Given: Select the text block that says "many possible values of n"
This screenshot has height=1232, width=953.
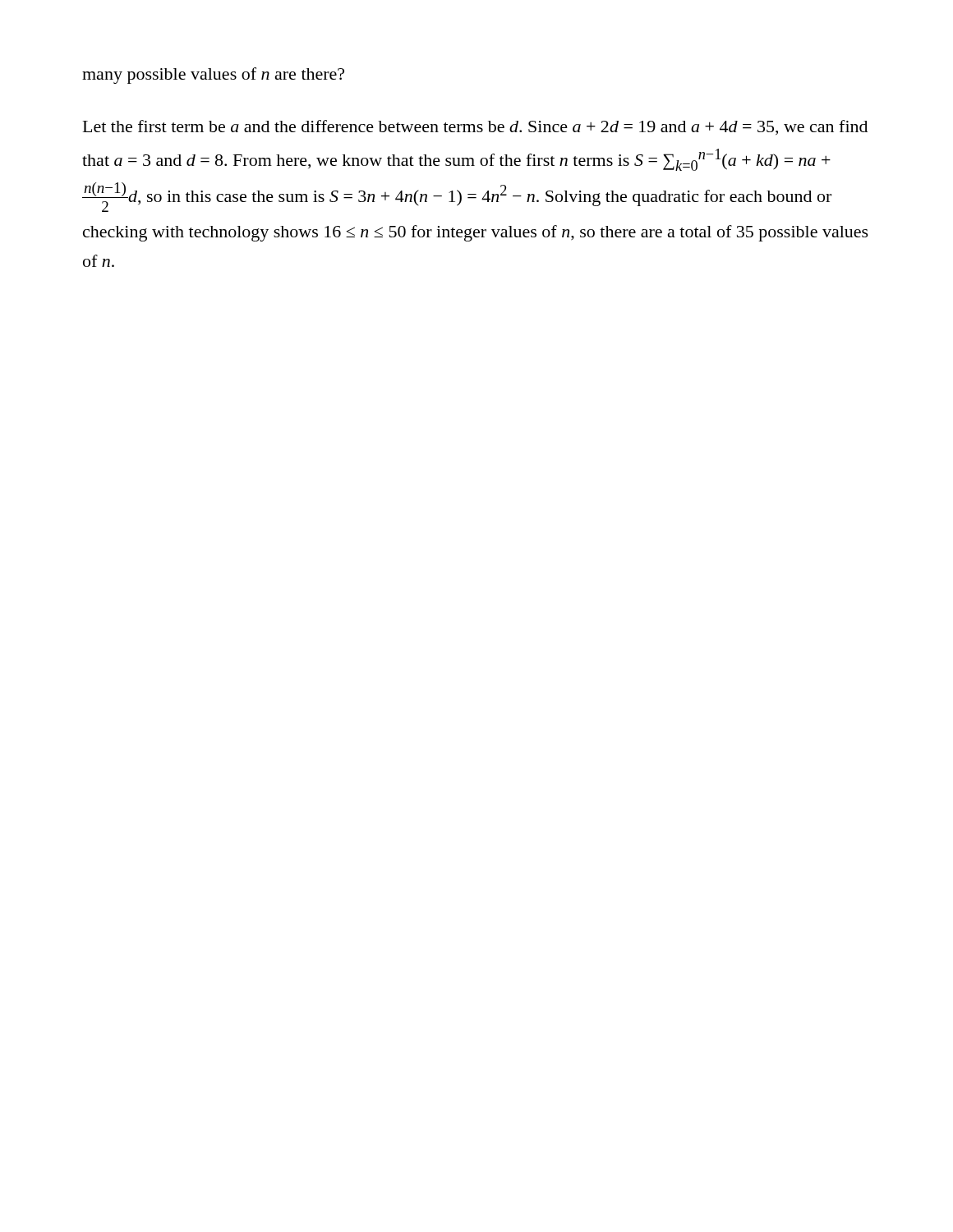Looking at the screenshot, I should pos(214,73).
